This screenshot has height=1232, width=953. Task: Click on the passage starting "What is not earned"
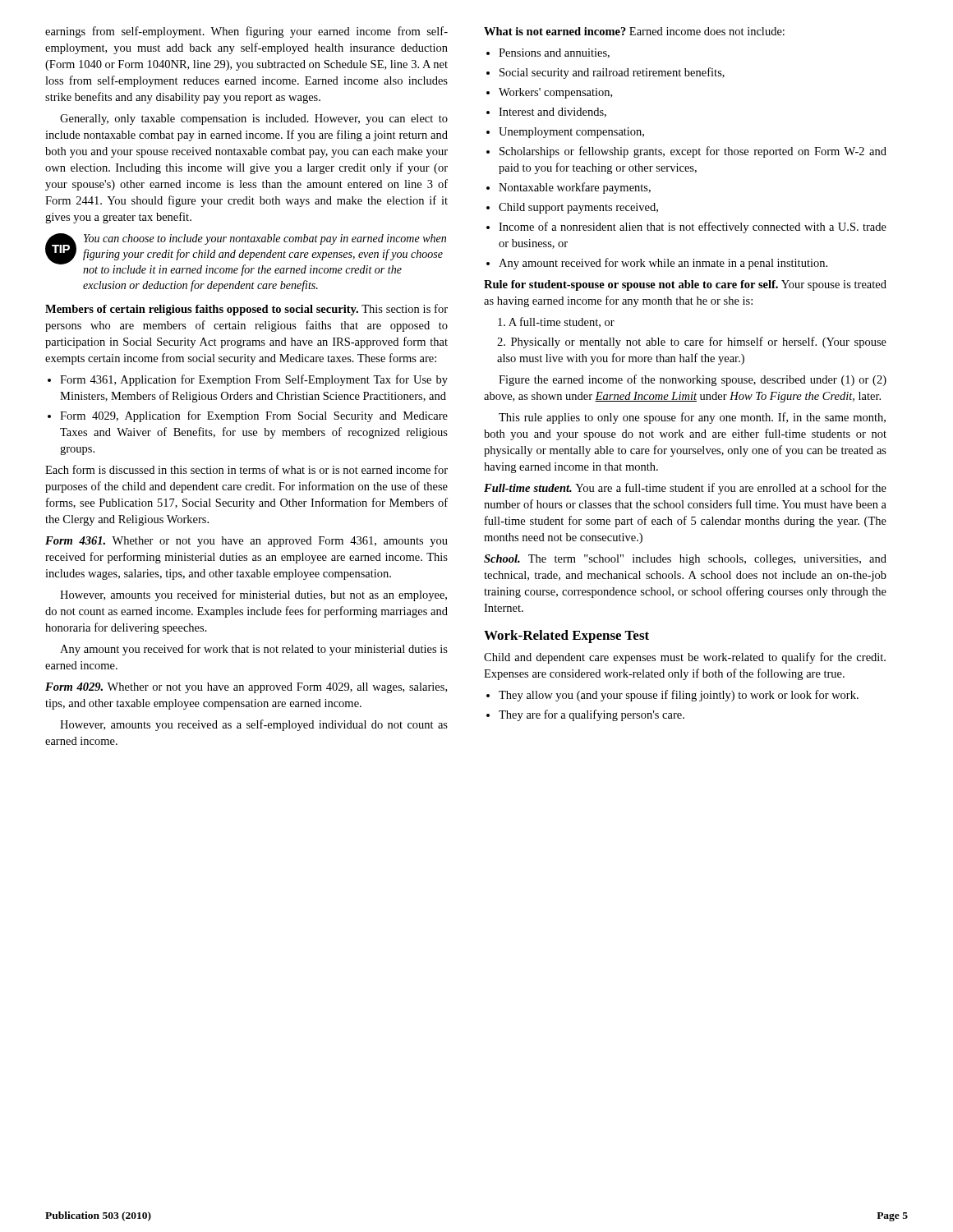pyautogui.click(x=685, y=31)
